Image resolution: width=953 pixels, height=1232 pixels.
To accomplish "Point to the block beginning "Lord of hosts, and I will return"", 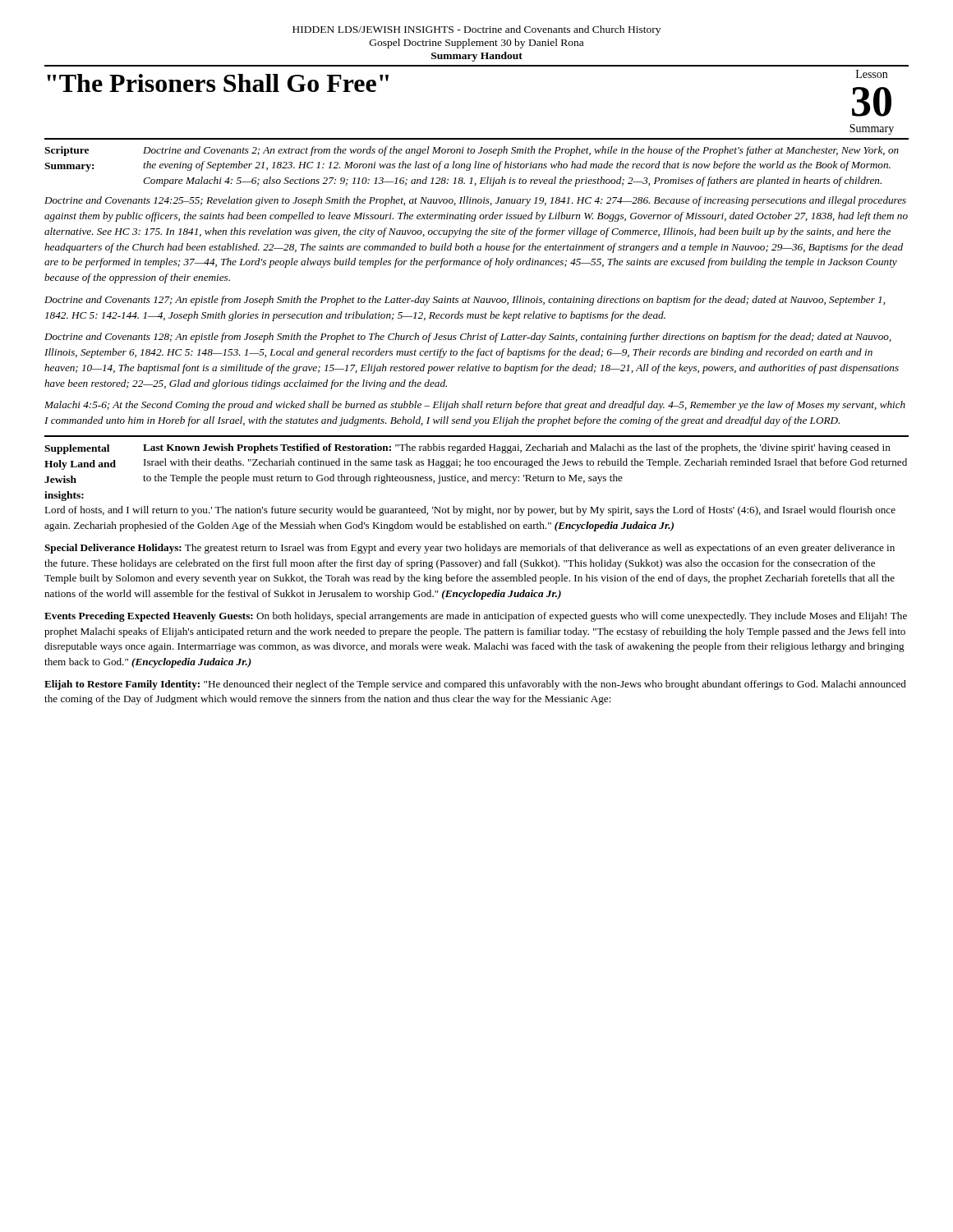I will click(470, 518).
